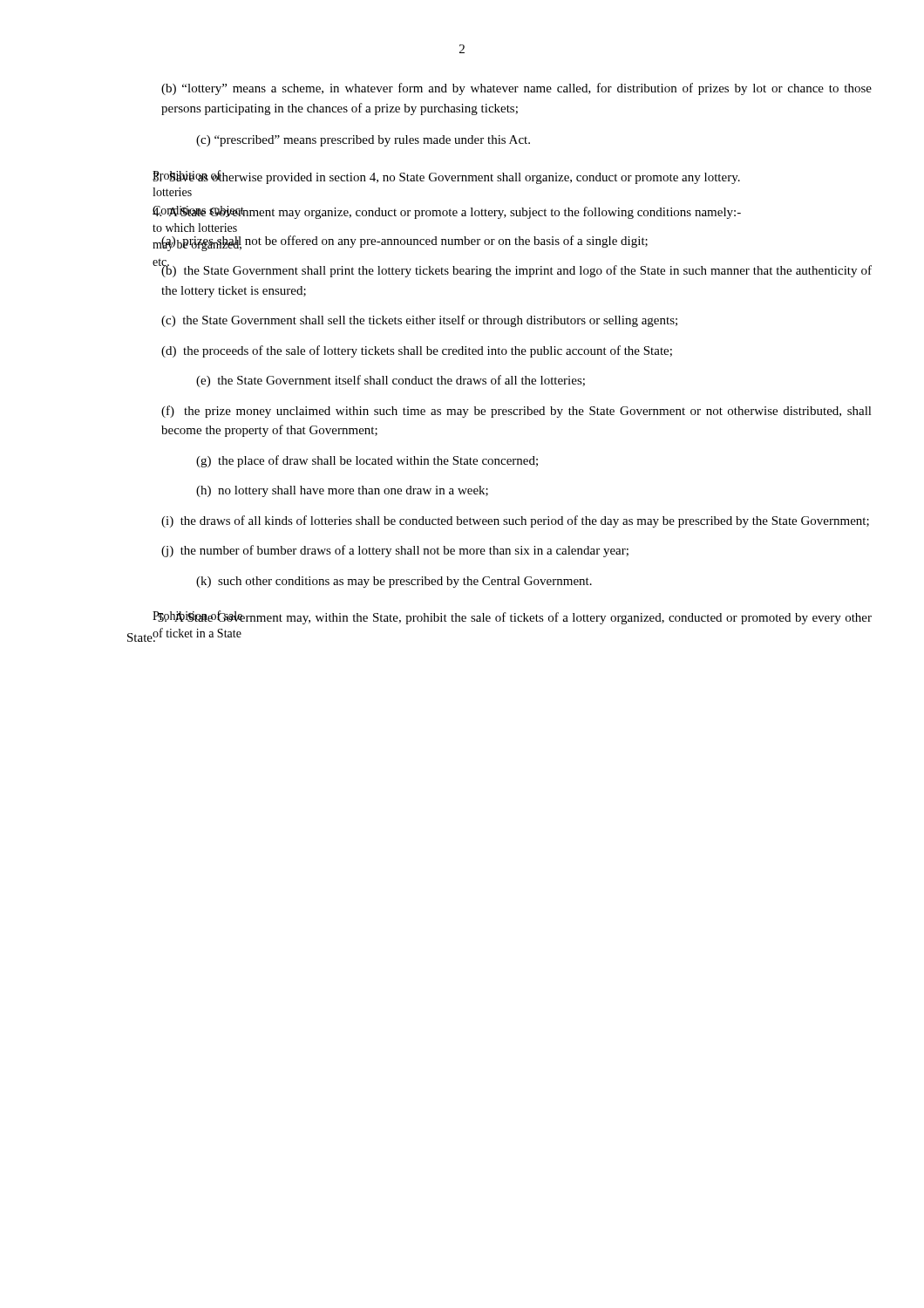Find the block on this page that starts "(k) such other conditions as may be prescribed"
The width and height of the screenshot is (924, 1308).
(394, 580)
